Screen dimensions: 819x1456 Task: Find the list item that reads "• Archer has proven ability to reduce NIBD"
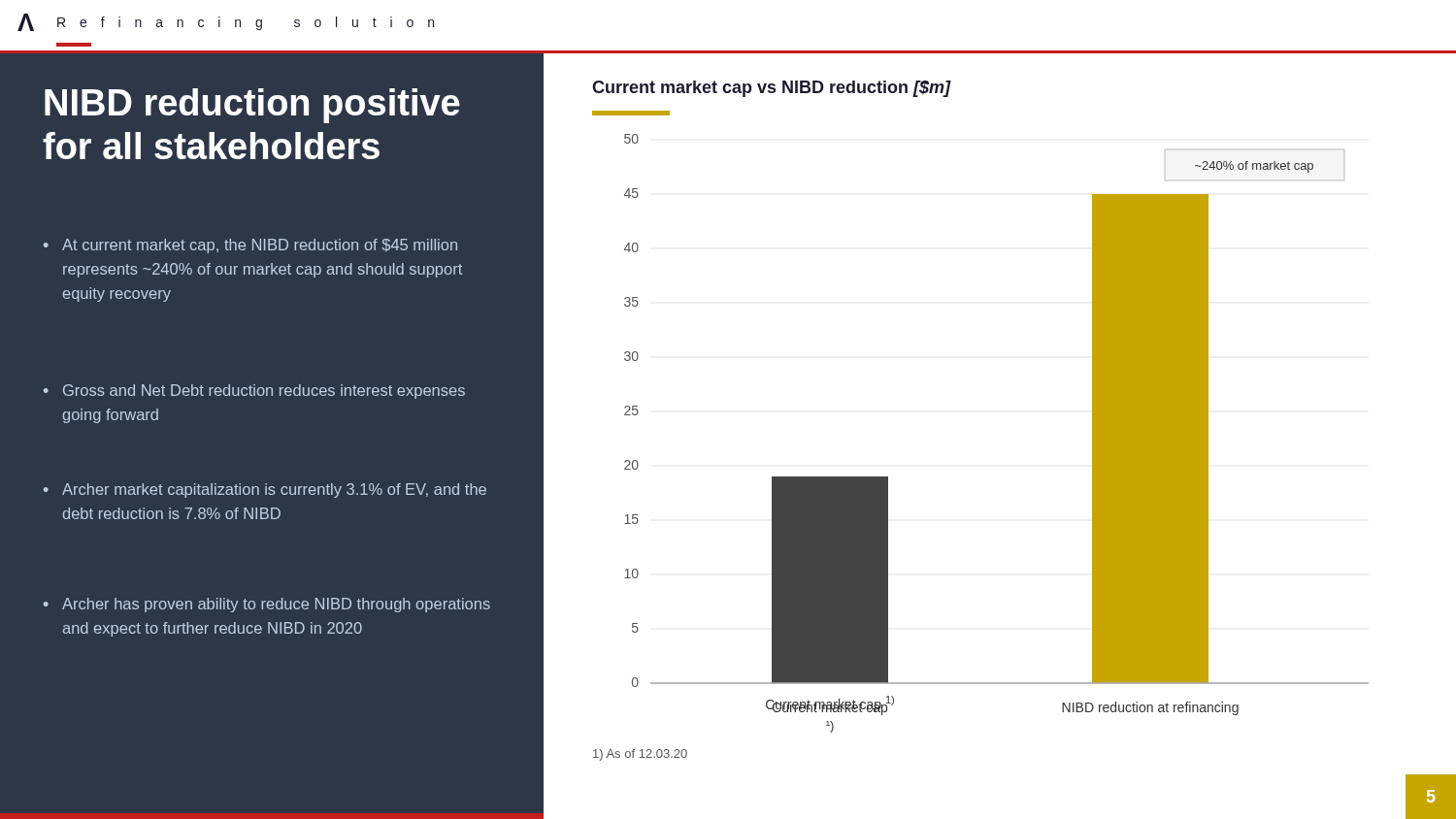click(267, 614)
